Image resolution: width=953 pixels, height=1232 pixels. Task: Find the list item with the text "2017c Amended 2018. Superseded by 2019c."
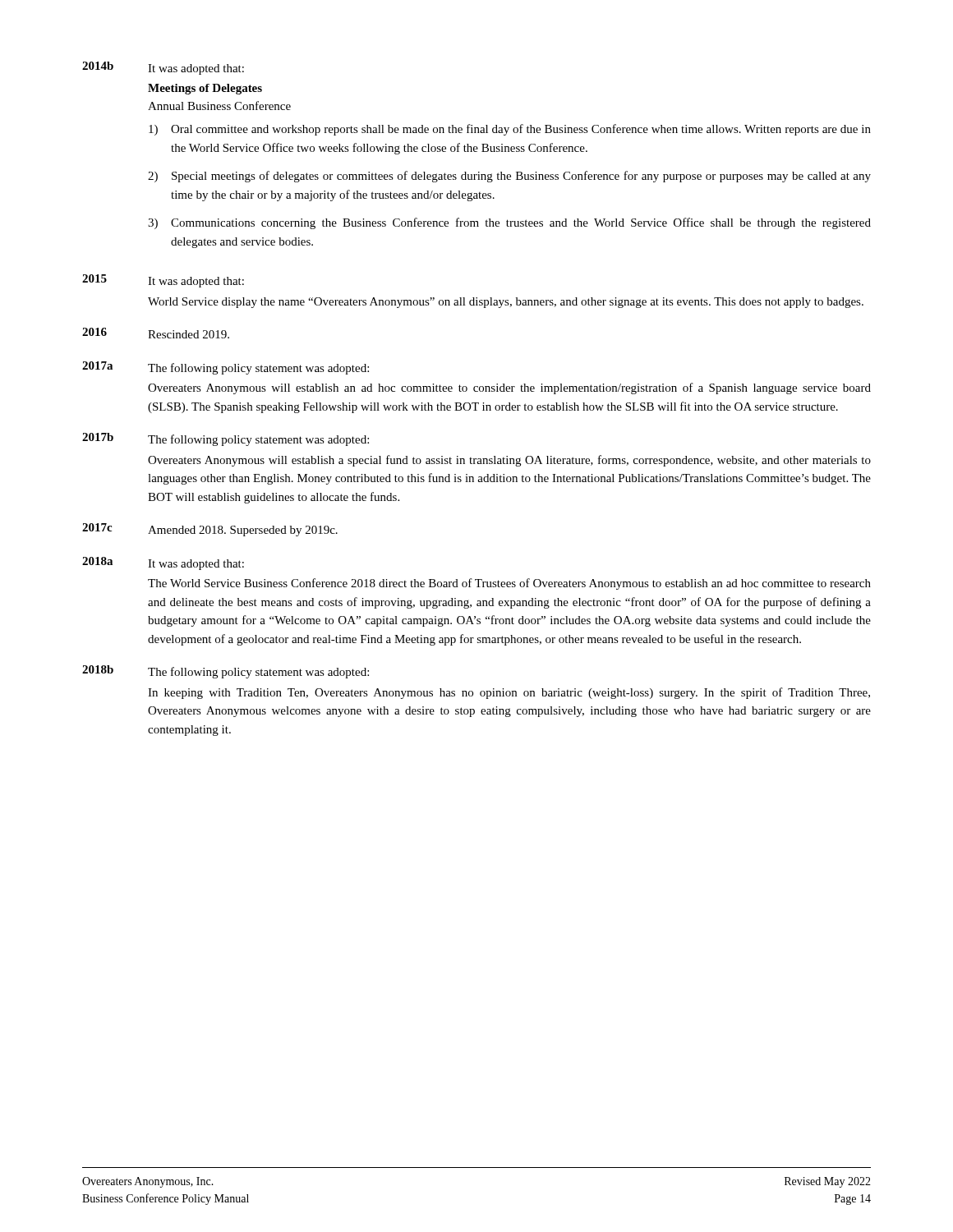coord(210,530)
